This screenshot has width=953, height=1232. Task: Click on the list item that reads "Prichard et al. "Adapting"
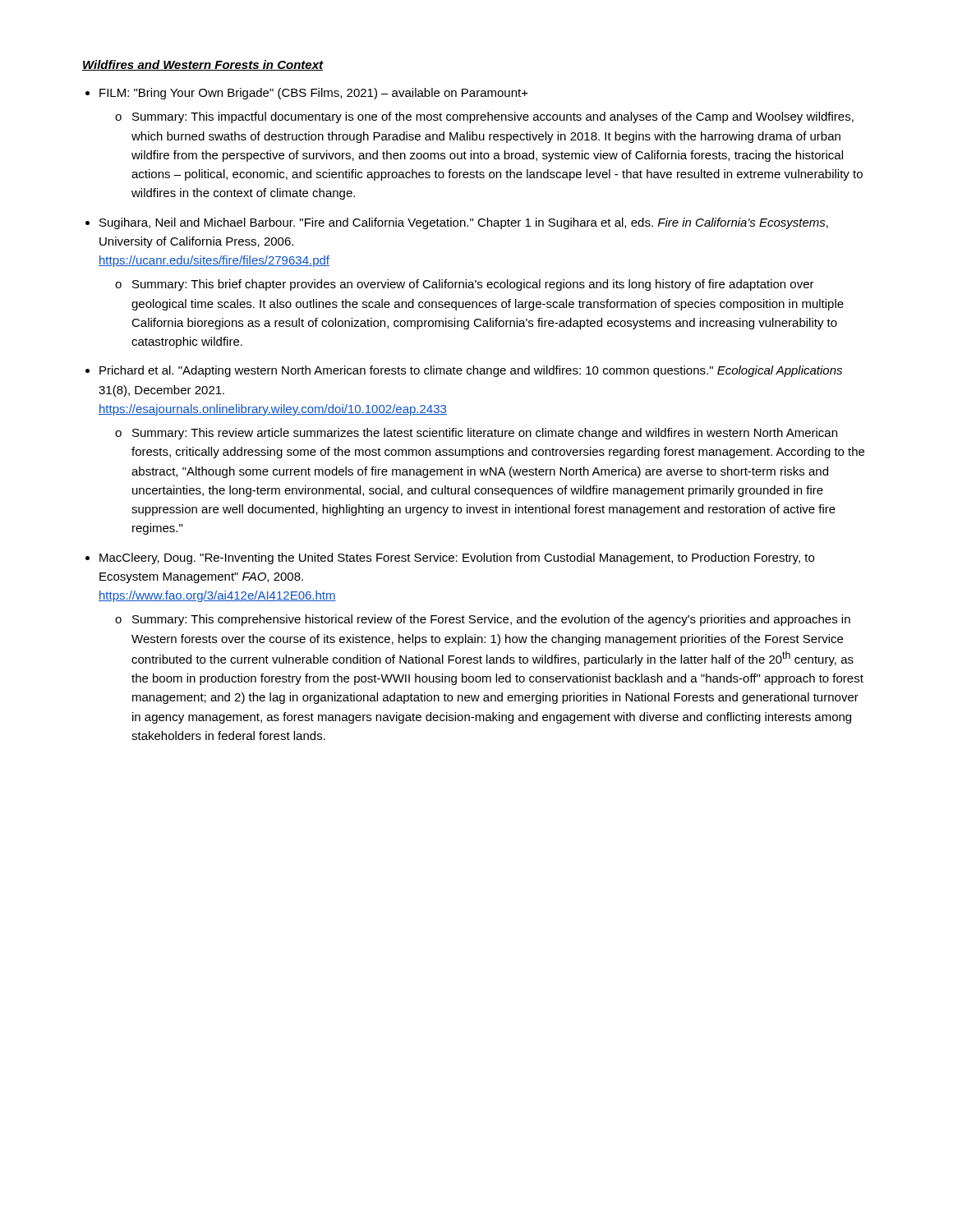[x=485, y=450]
